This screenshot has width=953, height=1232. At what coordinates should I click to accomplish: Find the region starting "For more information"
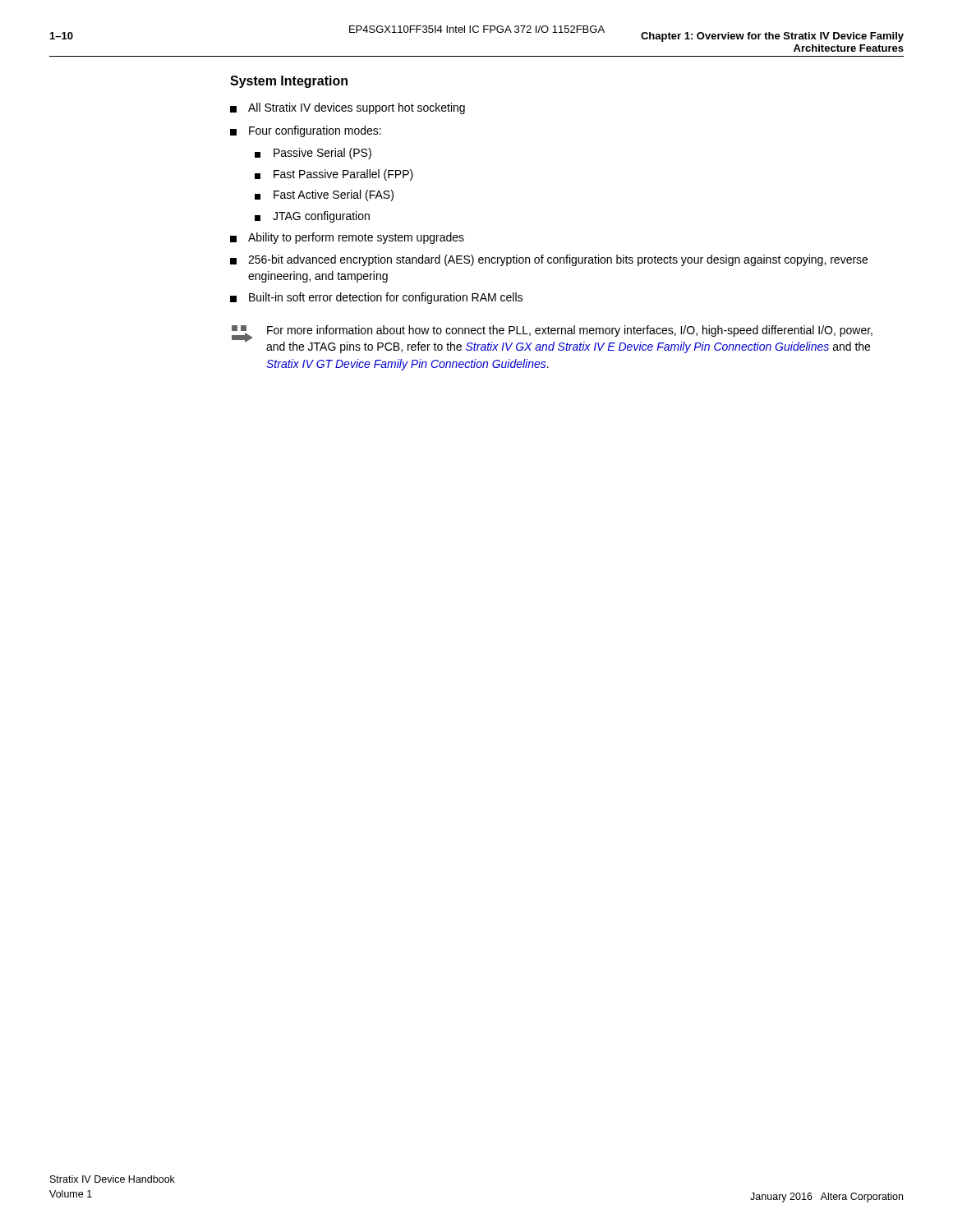(x=559, y=347)
